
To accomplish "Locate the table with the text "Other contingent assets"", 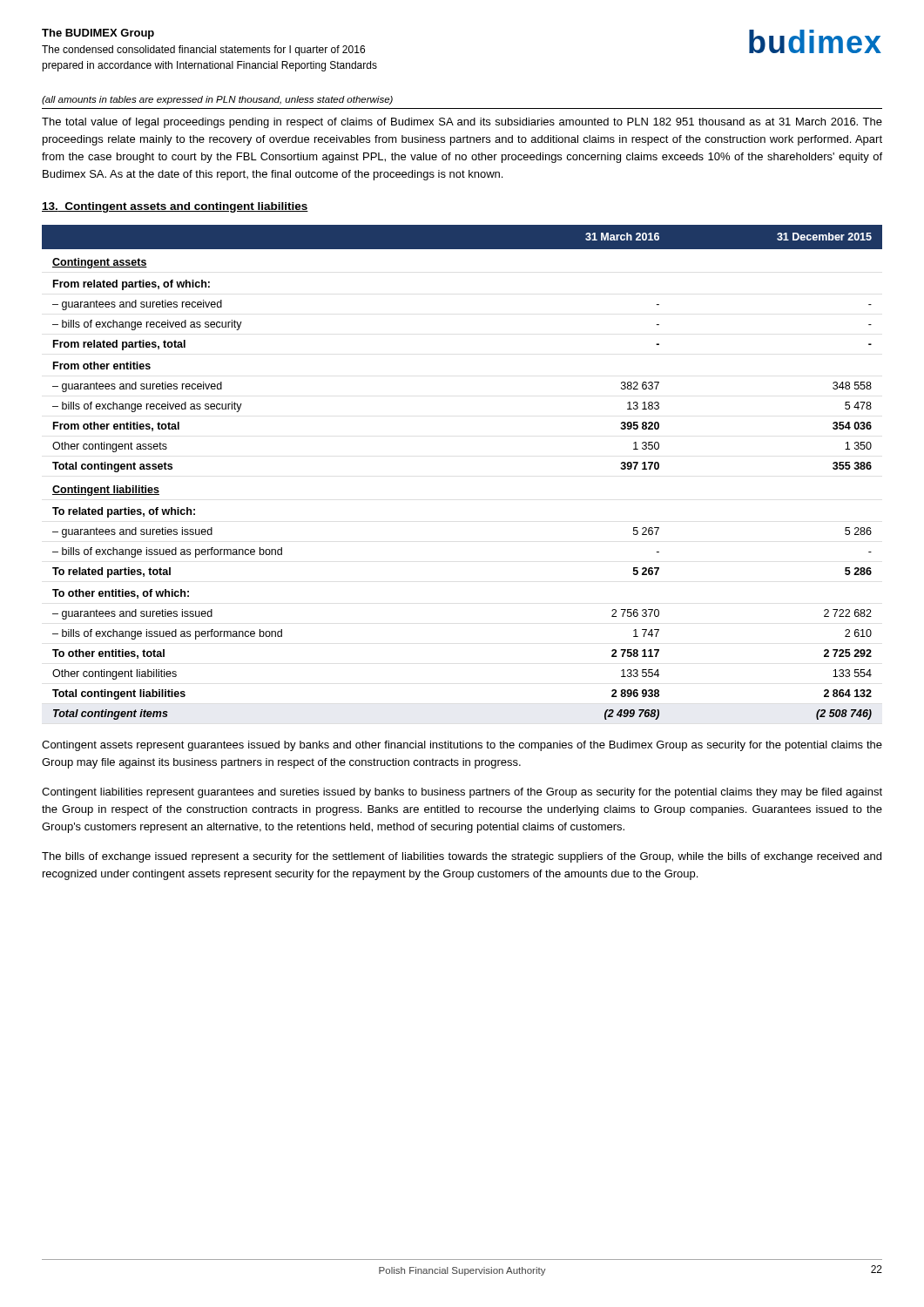I will pyautogui.click(x=462, y=474).
